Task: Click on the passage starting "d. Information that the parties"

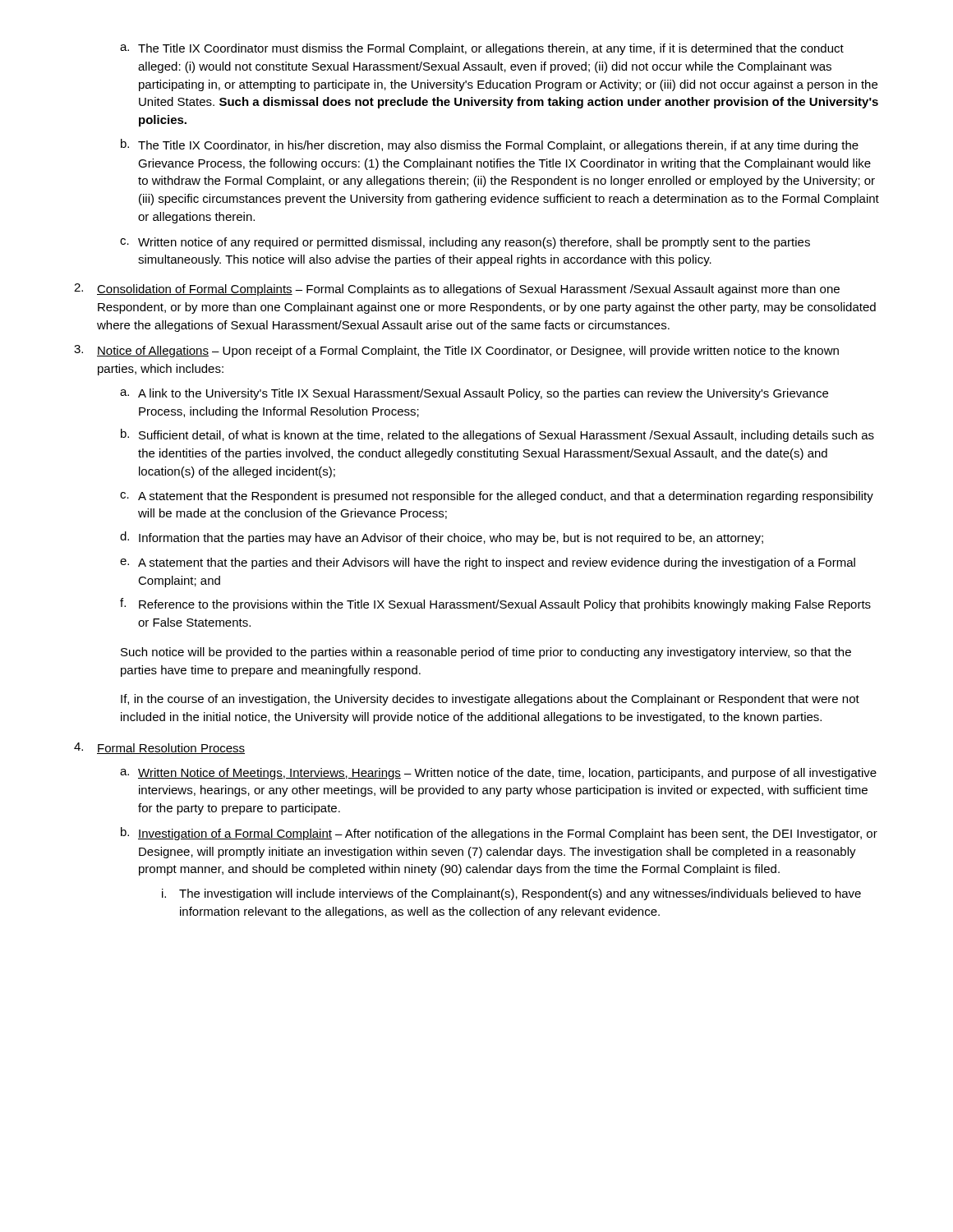Action: click(500, 538)
